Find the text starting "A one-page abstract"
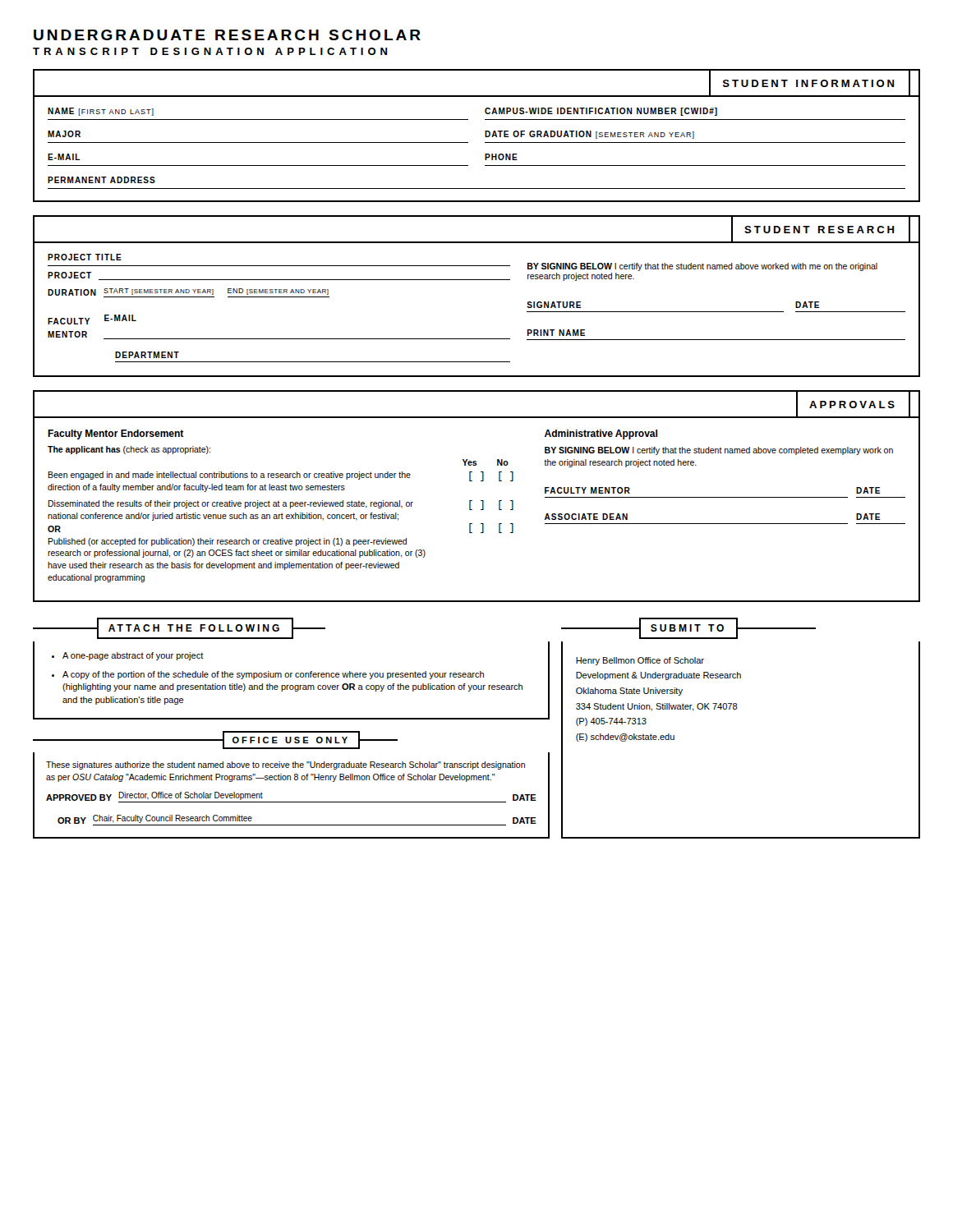 tap(133, 655)
